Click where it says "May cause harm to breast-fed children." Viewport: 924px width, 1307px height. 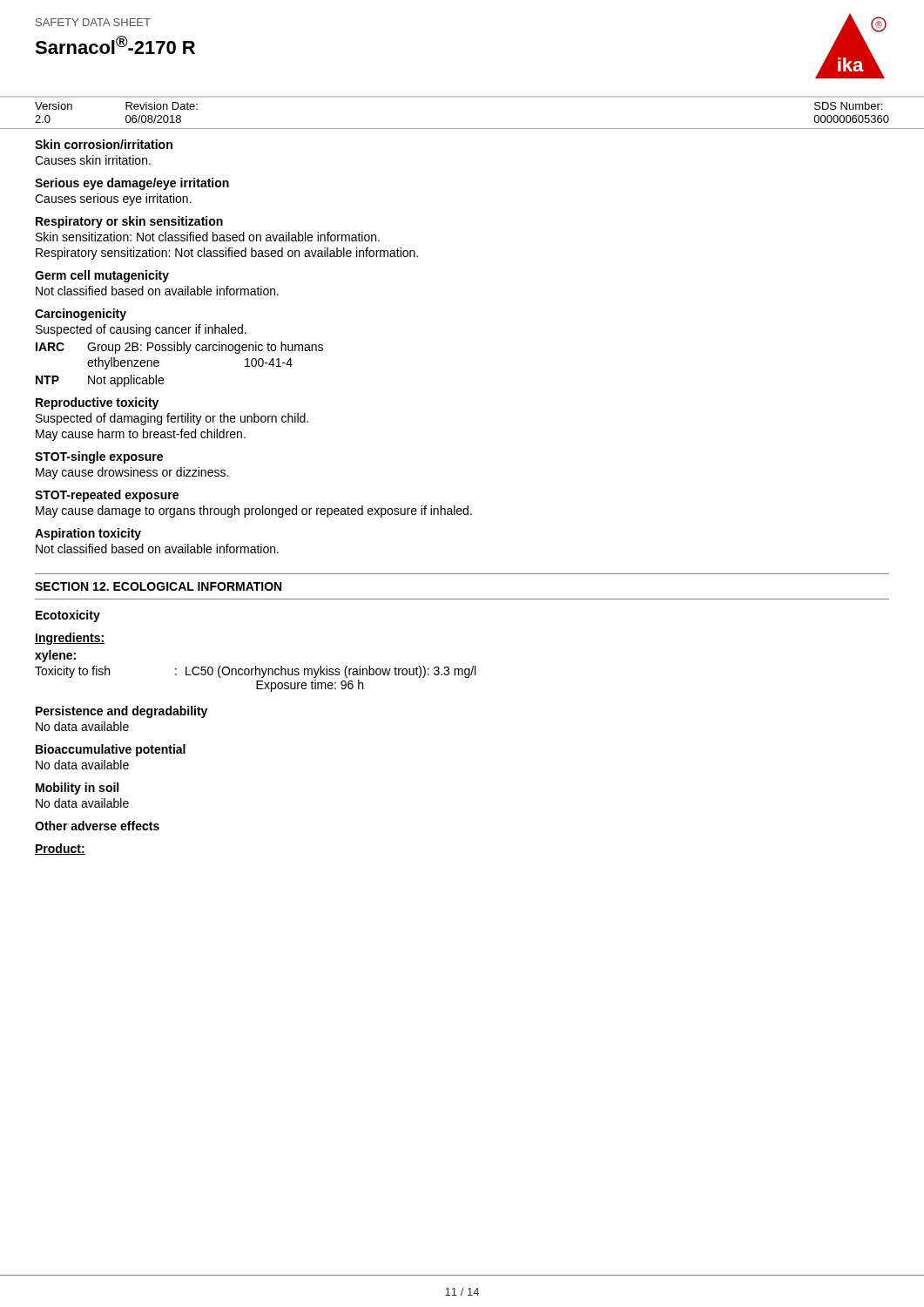(141, 434)
